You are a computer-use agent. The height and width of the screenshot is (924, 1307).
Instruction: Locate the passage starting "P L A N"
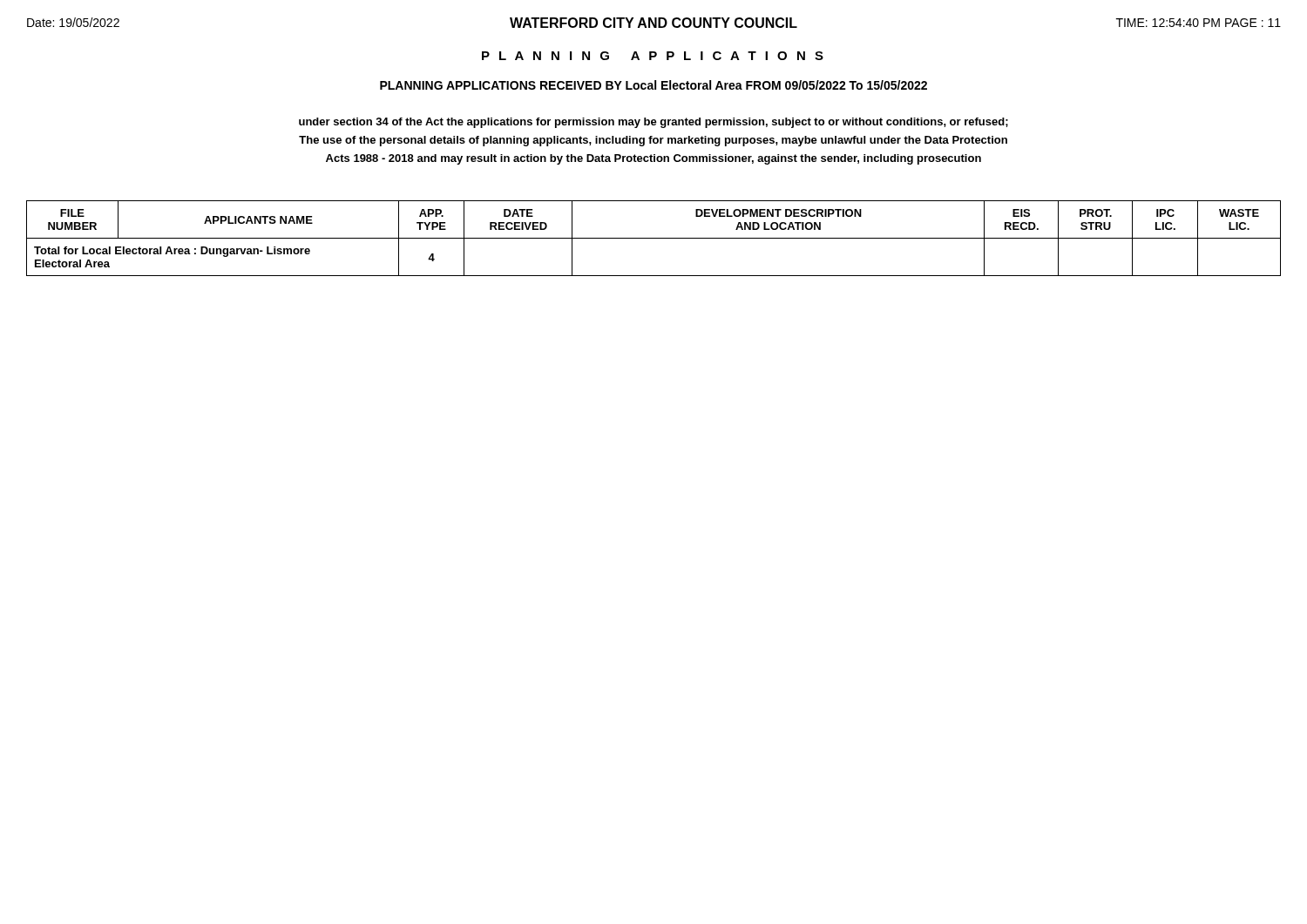[654, 55]
